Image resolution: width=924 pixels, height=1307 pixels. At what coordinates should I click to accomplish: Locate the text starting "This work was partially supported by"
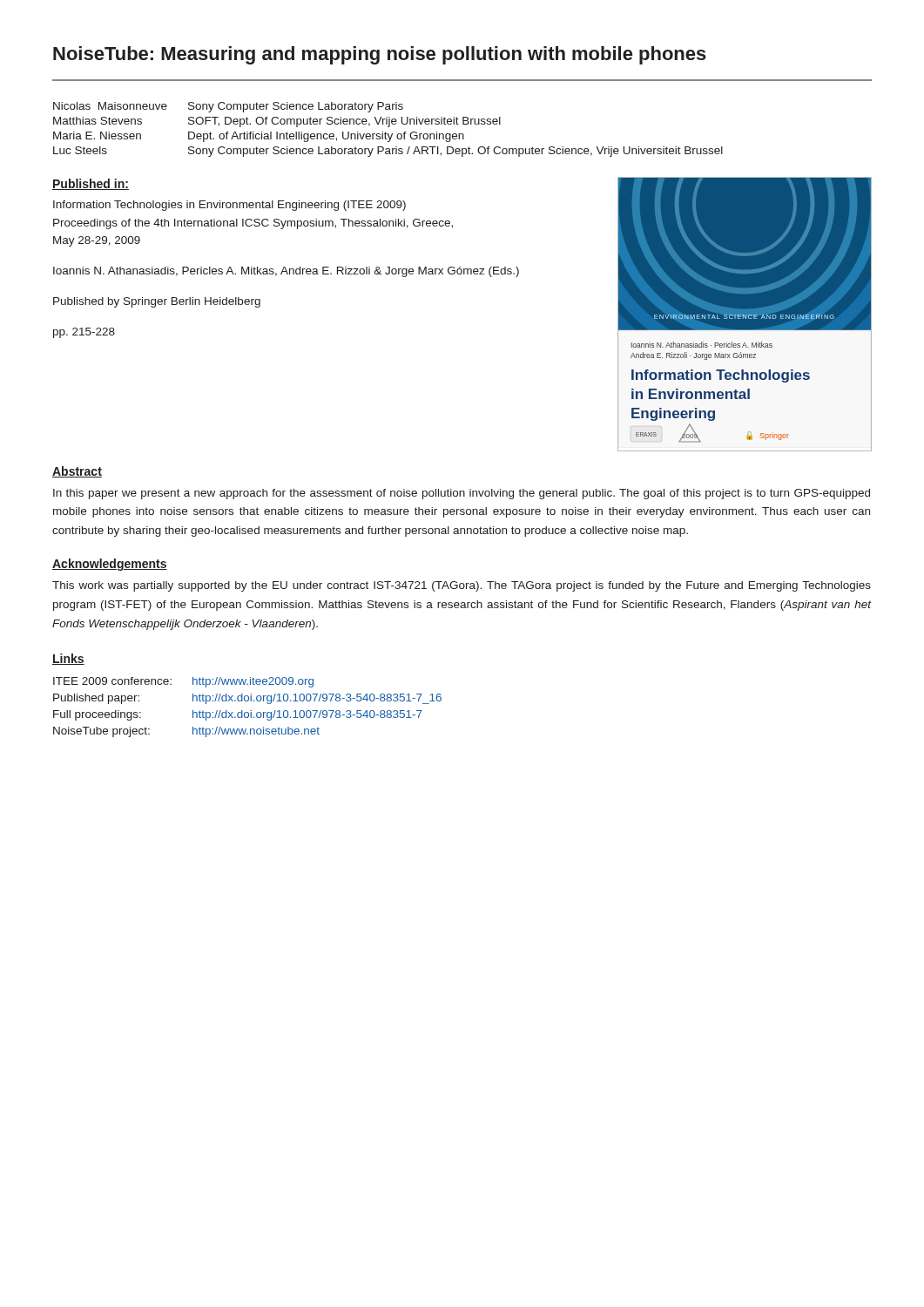462,604
